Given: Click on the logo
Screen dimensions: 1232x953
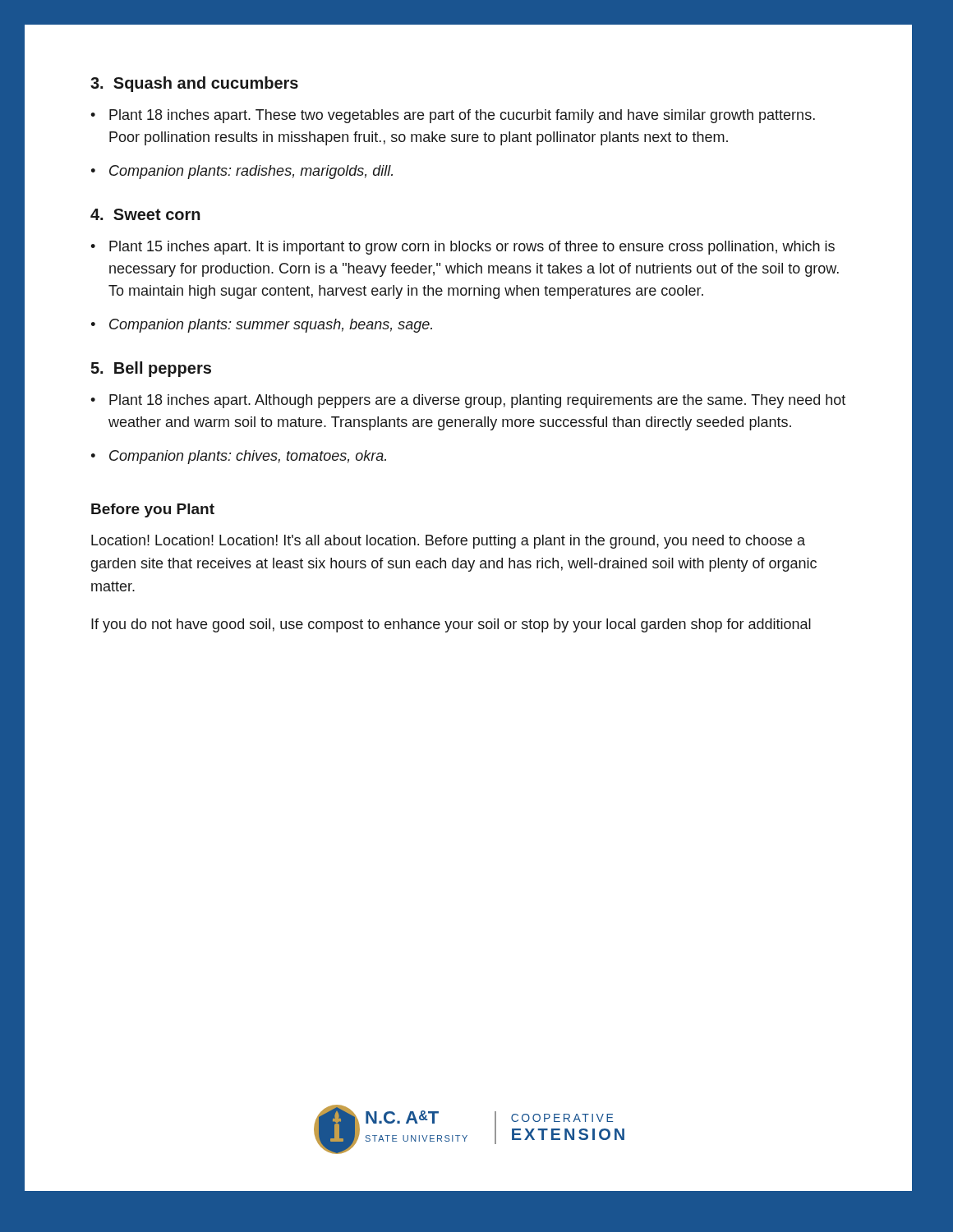Looking at the screenshot, I should [468, 1128].
